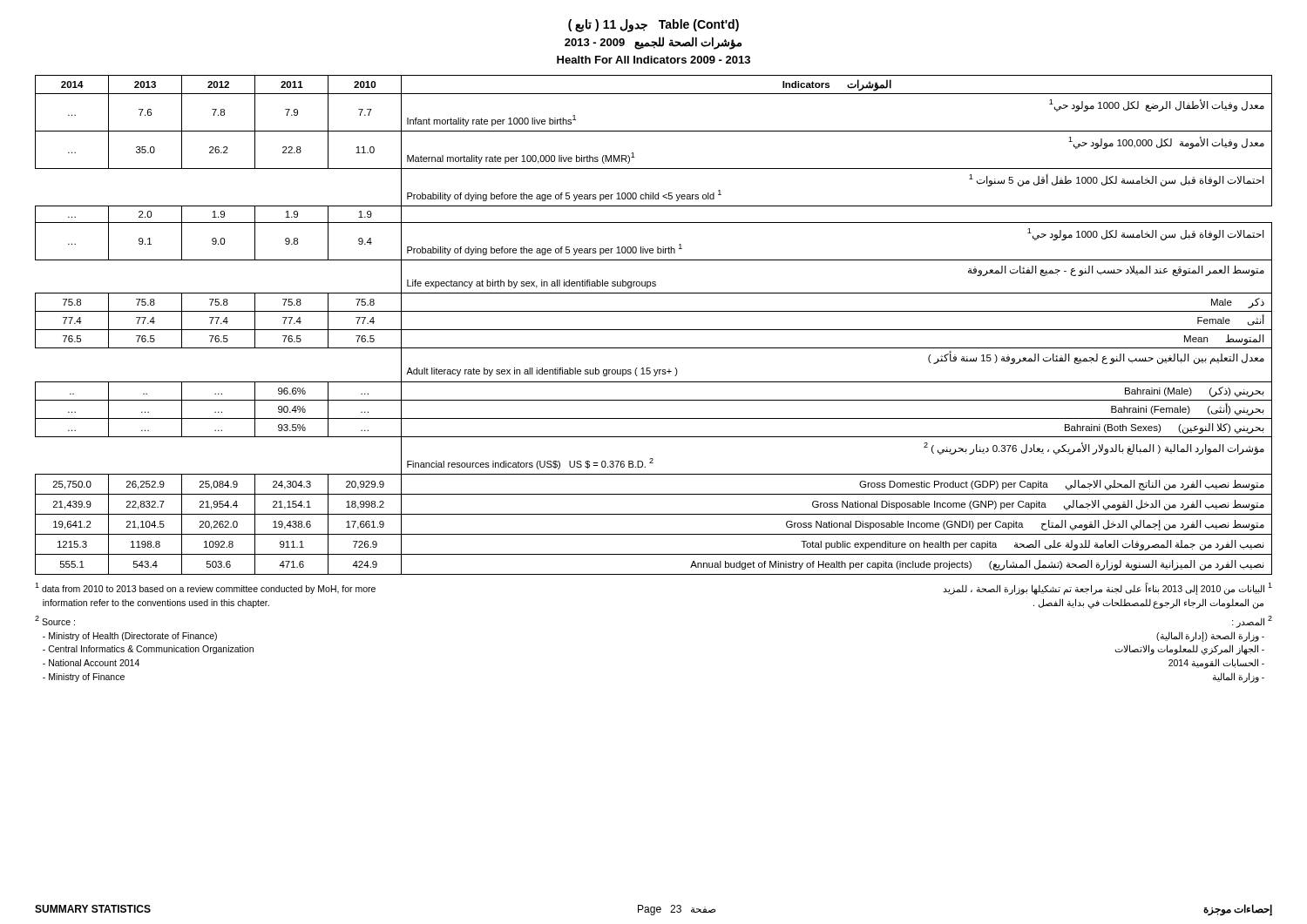Navigate to the element starting "2 Source : - Ministry of Health"

point(144,648)
